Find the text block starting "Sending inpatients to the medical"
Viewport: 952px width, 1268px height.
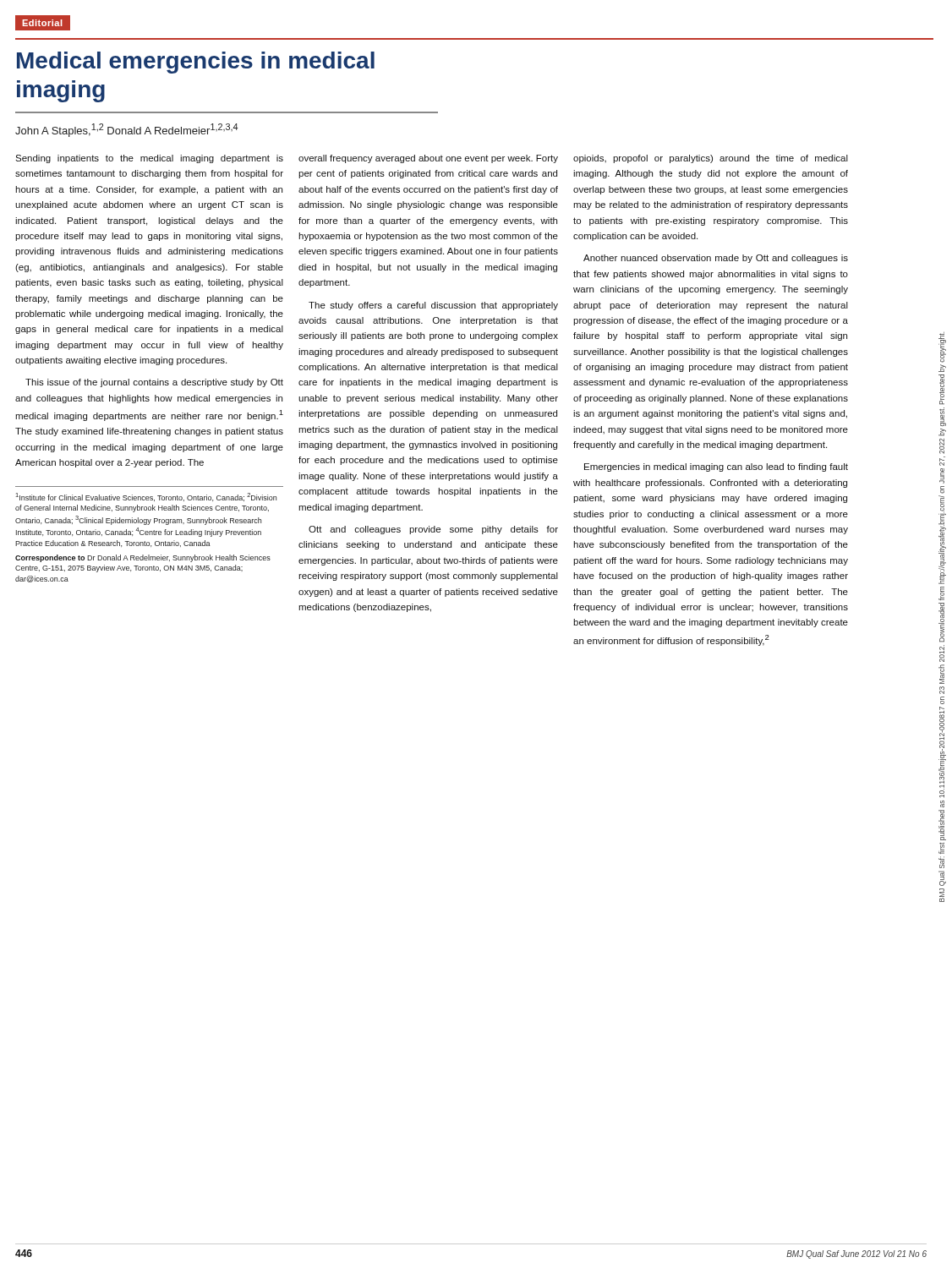[149, 311]
